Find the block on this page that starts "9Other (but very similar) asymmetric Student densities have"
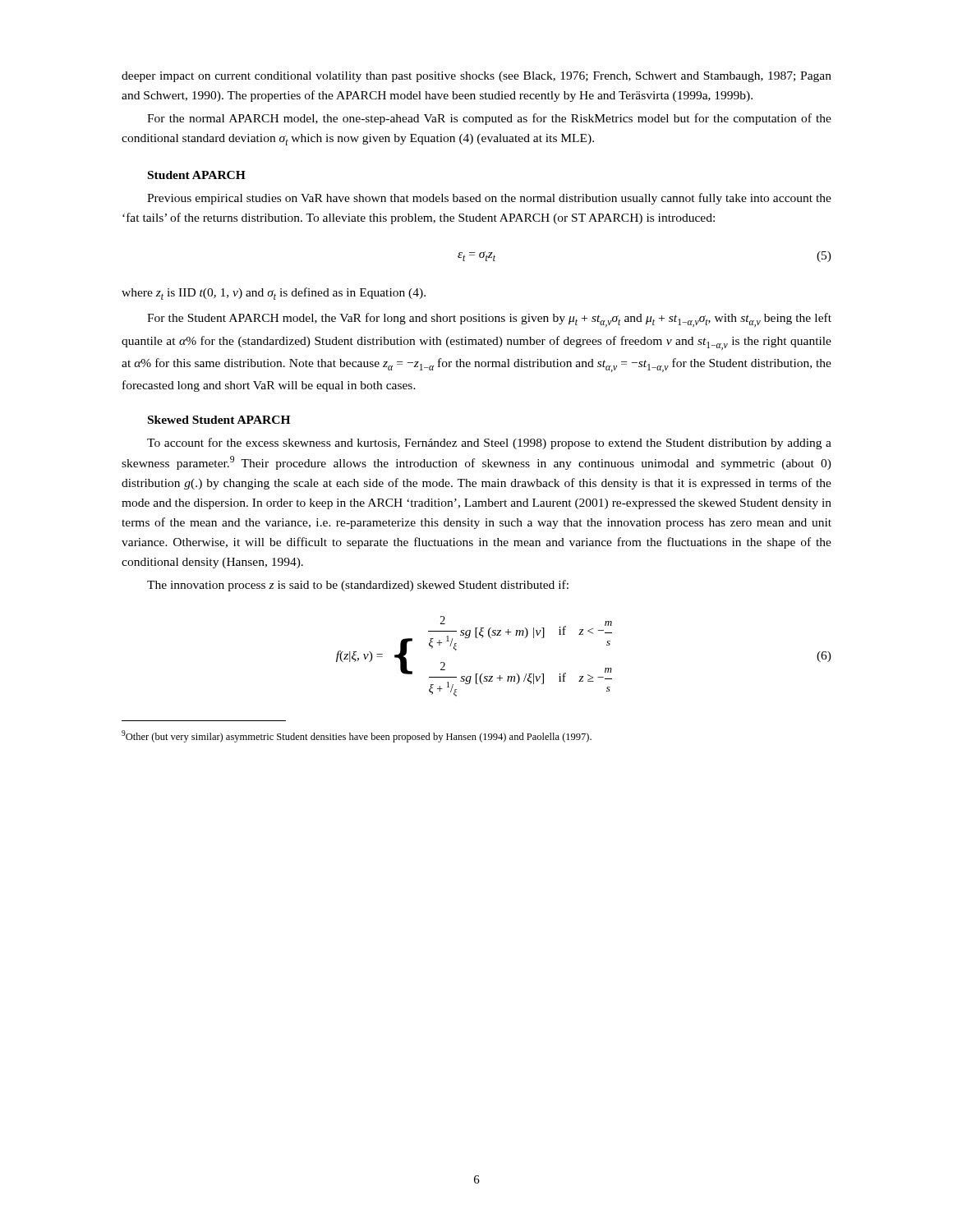The width and height of the screenshot is (953, 1232). coord(357,736)
